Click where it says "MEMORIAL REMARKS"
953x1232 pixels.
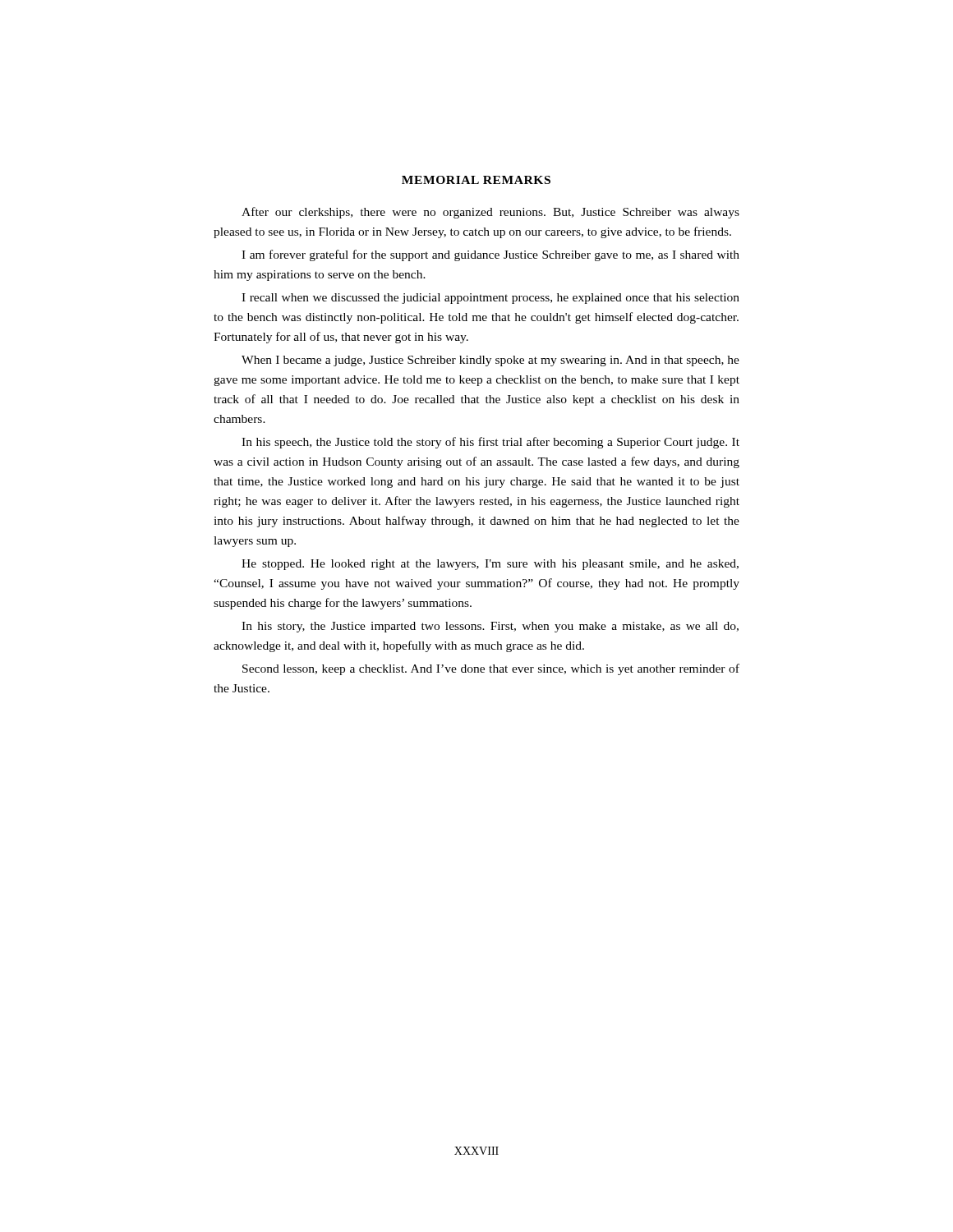(x=476, y=179)
